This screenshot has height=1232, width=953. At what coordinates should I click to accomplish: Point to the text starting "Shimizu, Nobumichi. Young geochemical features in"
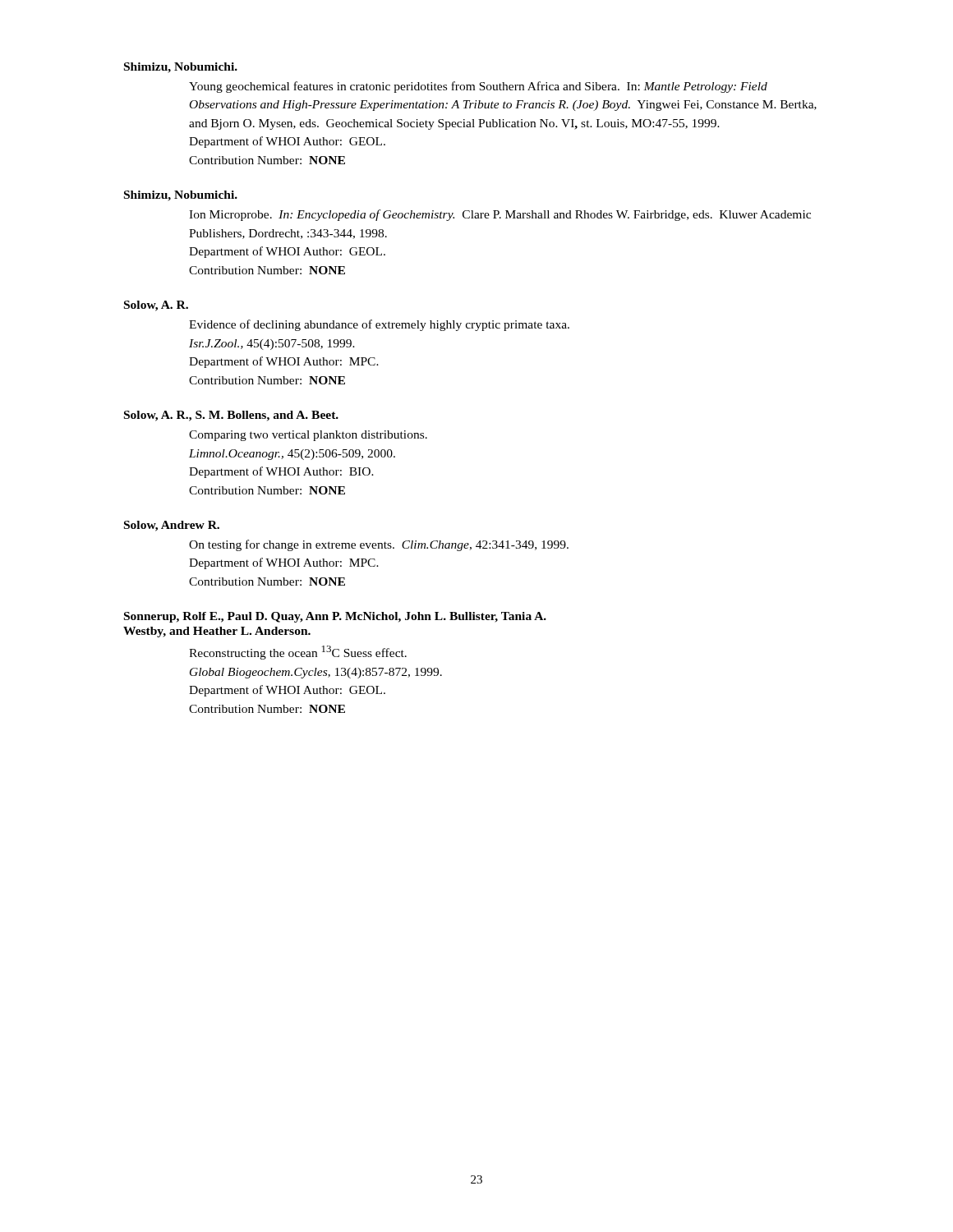point(476,114)
